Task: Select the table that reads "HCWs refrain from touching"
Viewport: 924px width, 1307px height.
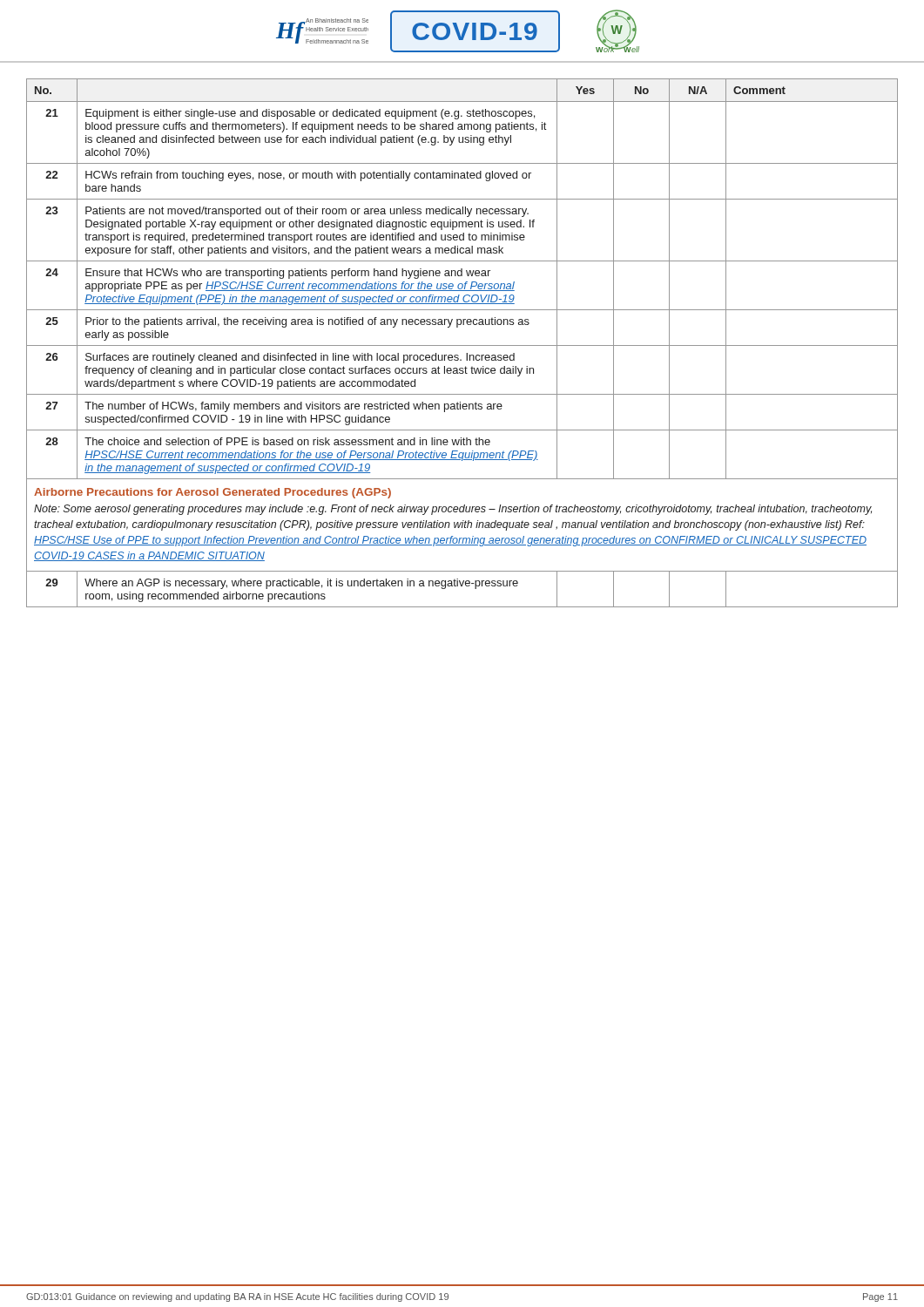Action: tap(462, 335)
